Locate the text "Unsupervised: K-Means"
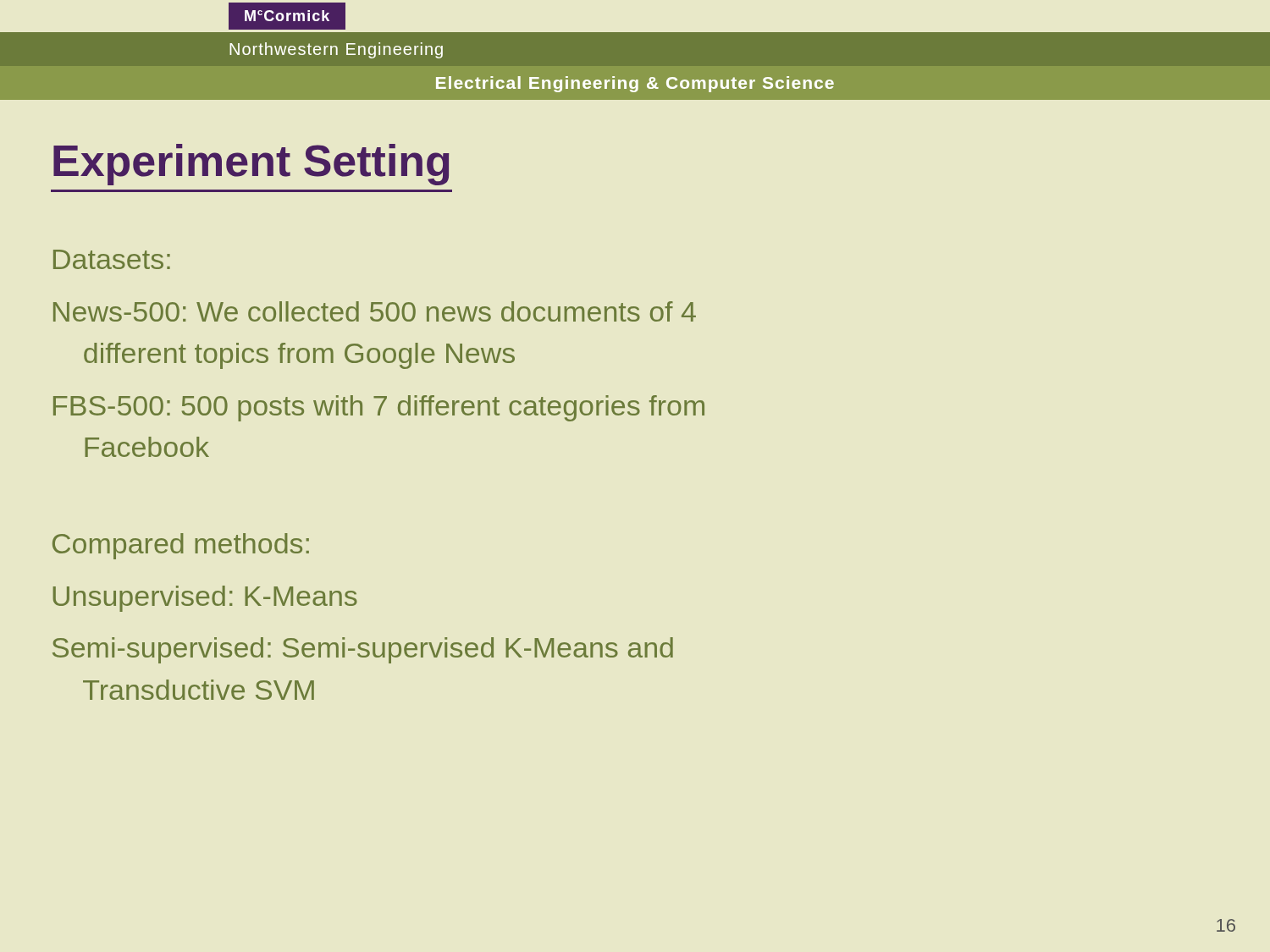Viewport: 1270px width, 952px height. click(x=204, y=596)
